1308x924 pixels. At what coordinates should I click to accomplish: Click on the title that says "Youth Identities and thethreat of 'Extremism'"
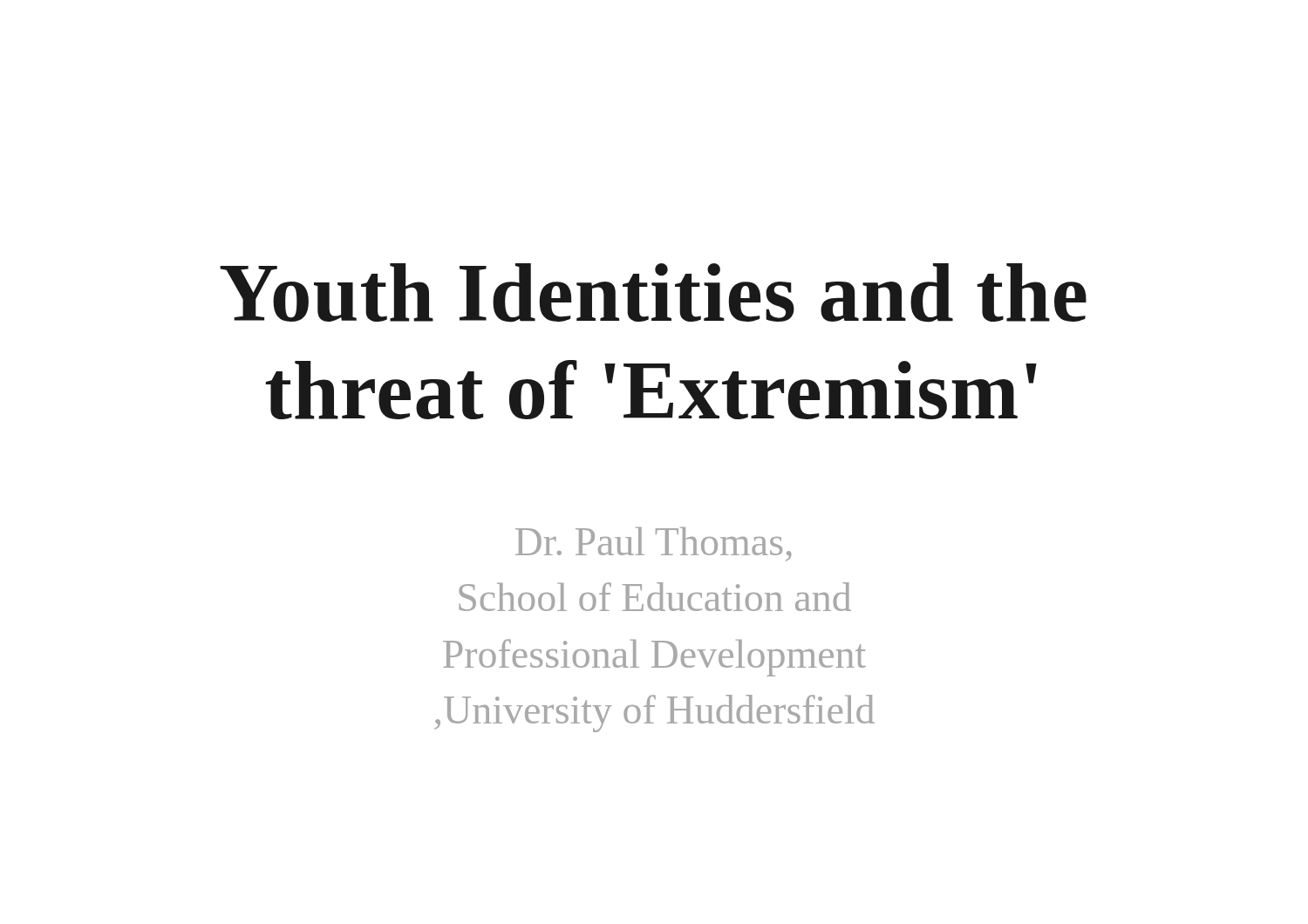(x=654, y=342)
